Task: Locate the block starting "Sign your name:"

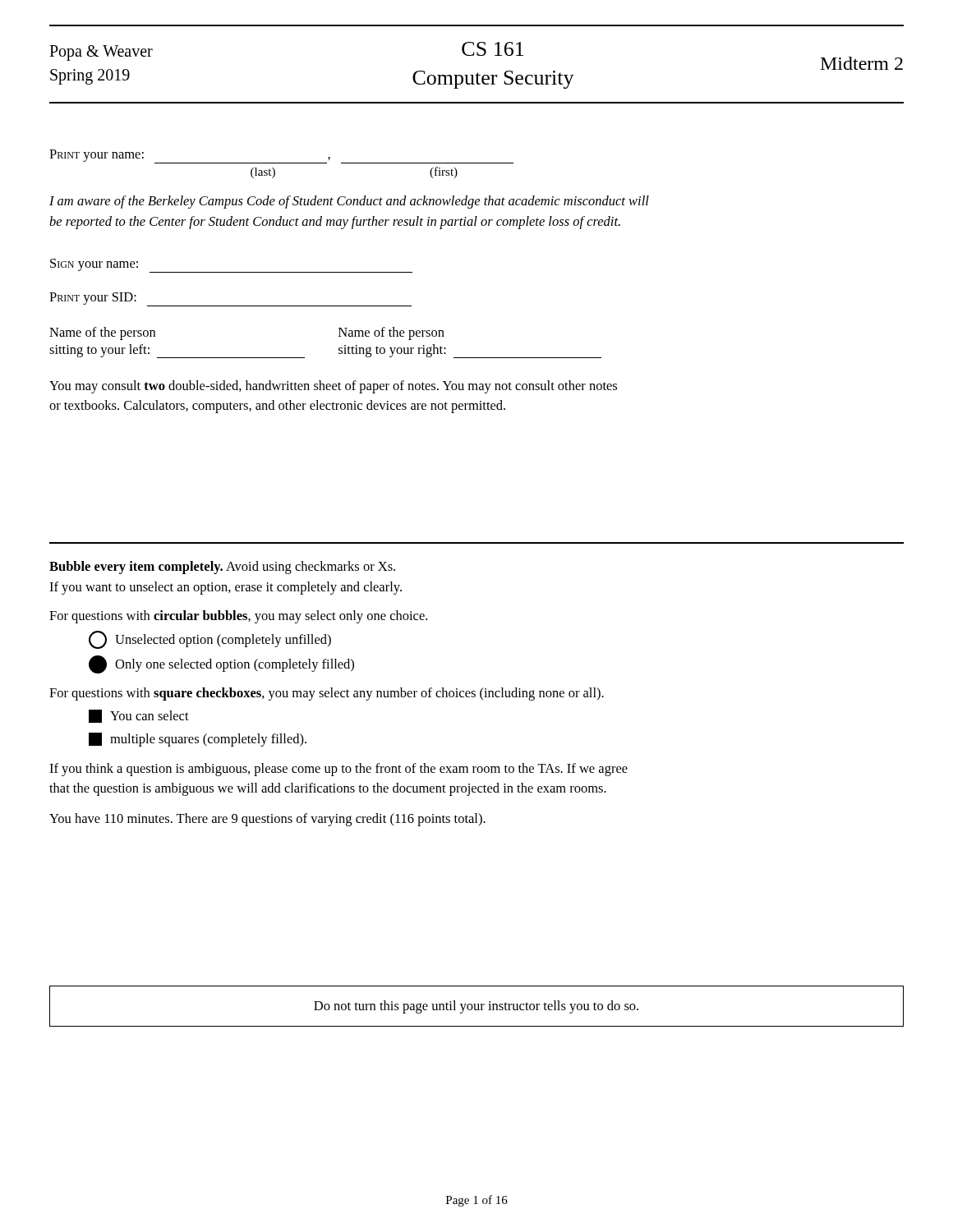Action: tap(231, 264)
